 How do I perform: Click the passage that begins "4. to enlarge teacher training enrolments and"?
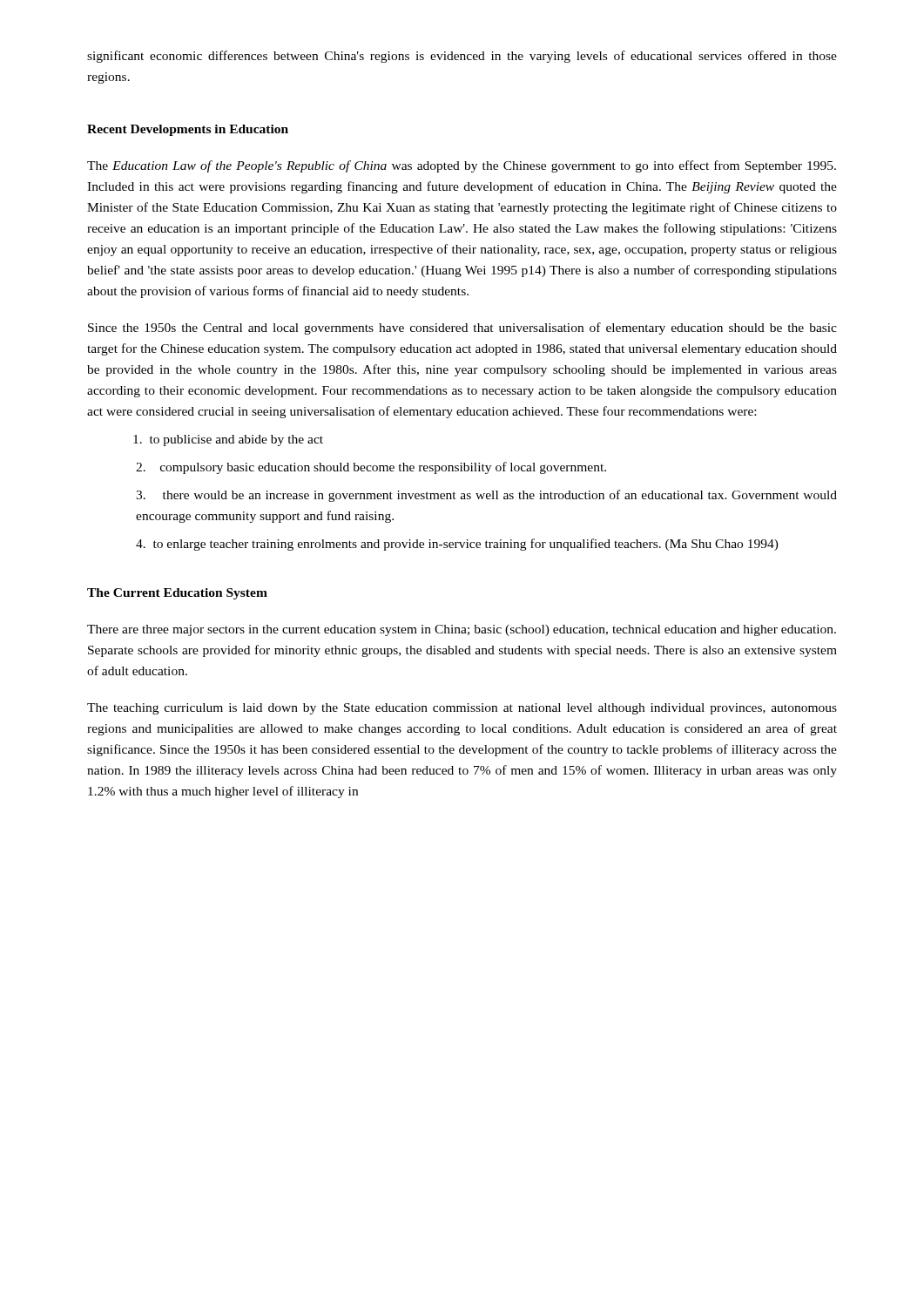coord(478,544)
